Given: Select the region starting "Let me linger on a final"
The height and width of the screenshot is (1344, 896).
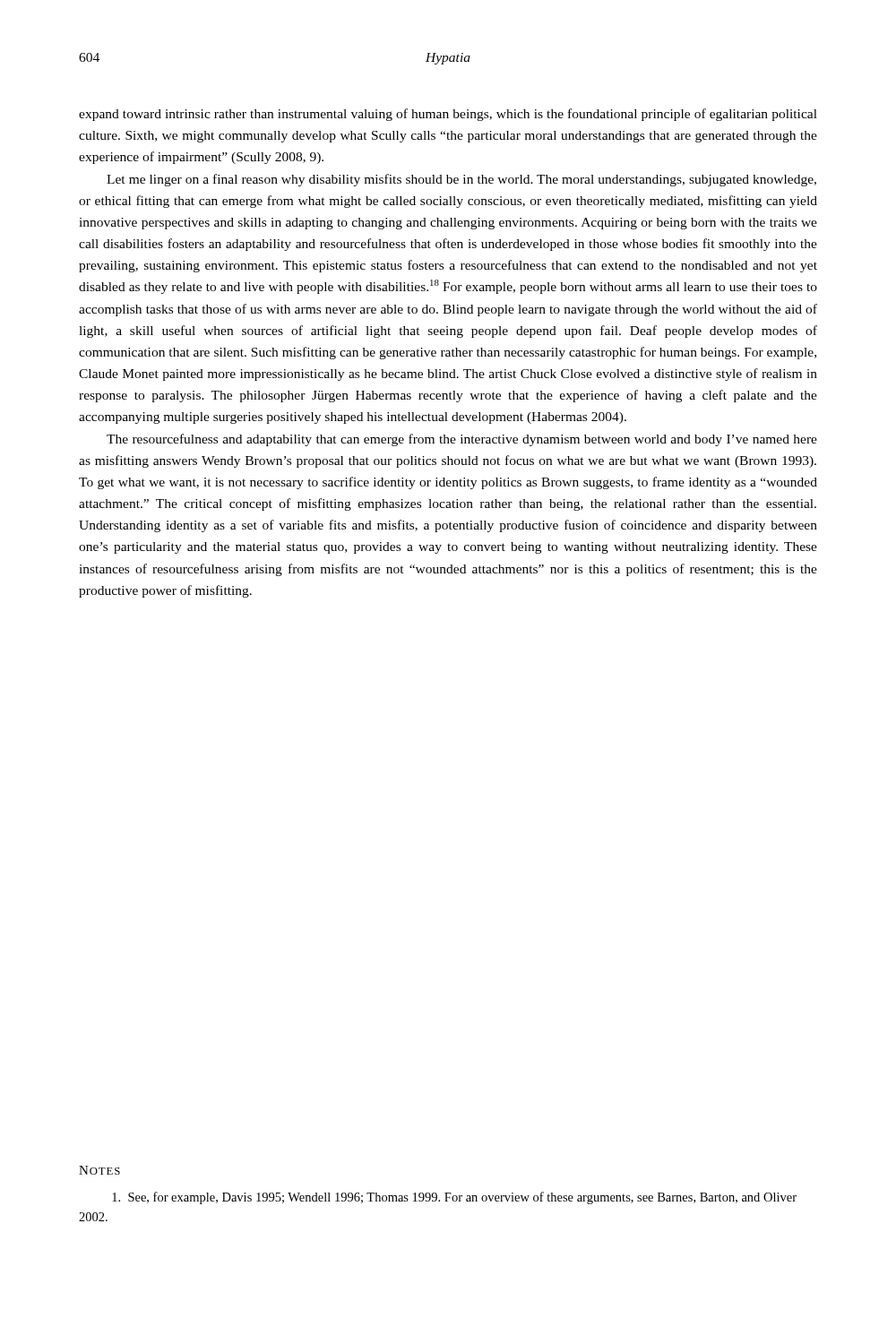Looking at the screenshot, I should pyautogui.click(x=448, y=298).
